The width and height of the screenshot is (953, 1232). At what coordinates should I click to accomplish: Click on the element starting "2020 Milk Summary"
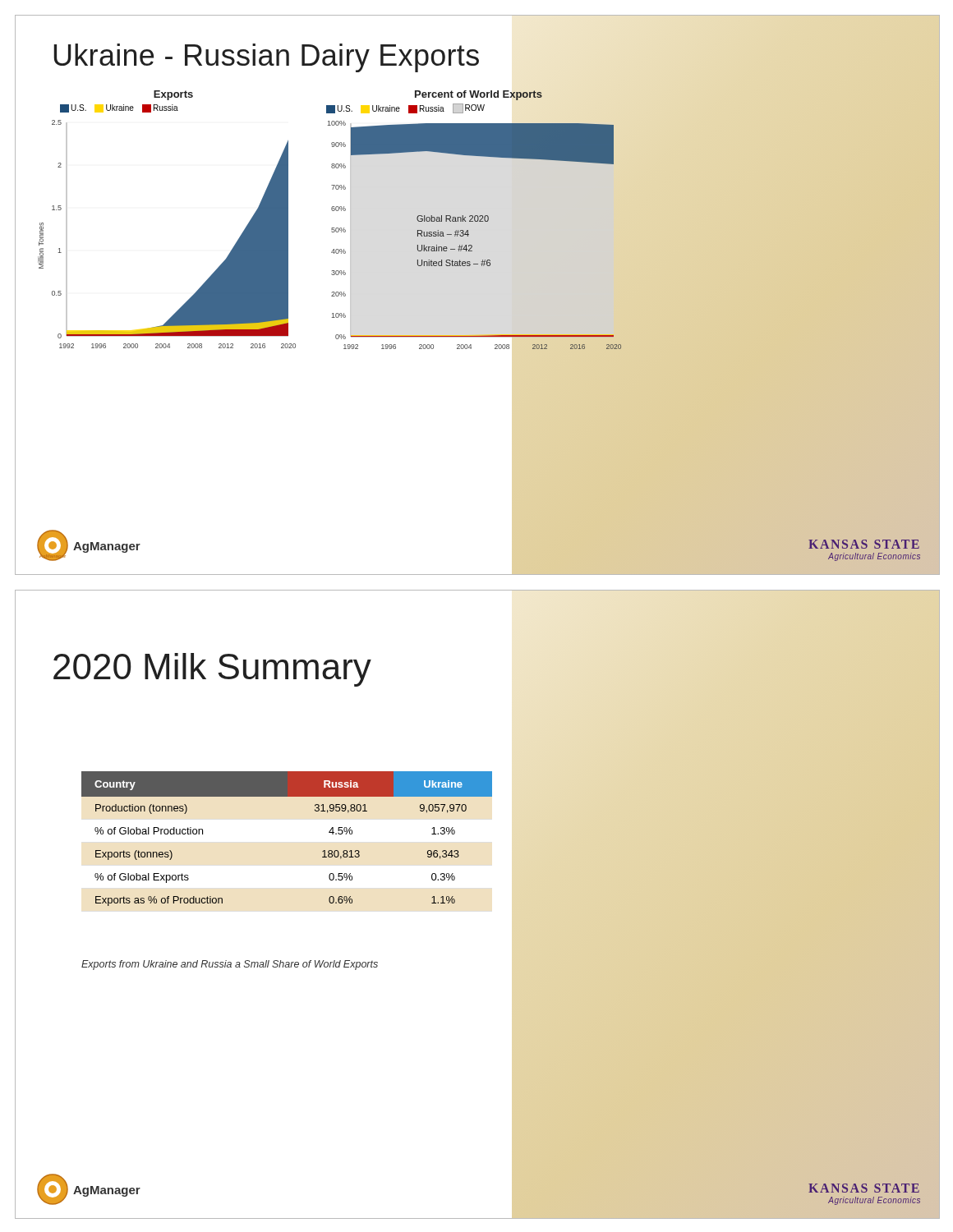click(211, 667)
